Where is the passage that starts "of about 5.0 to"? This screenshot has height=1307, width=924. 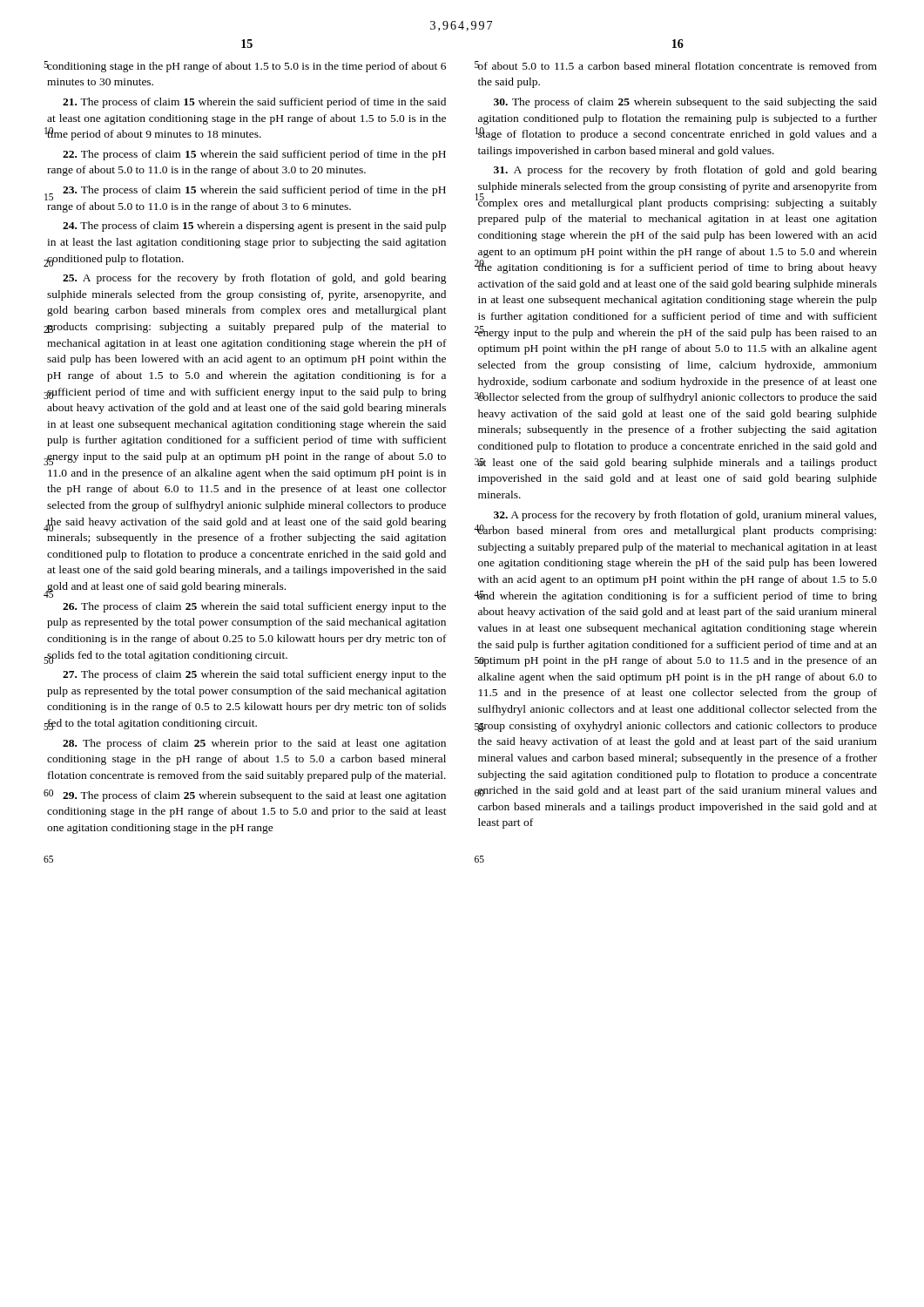pos(677,445)
